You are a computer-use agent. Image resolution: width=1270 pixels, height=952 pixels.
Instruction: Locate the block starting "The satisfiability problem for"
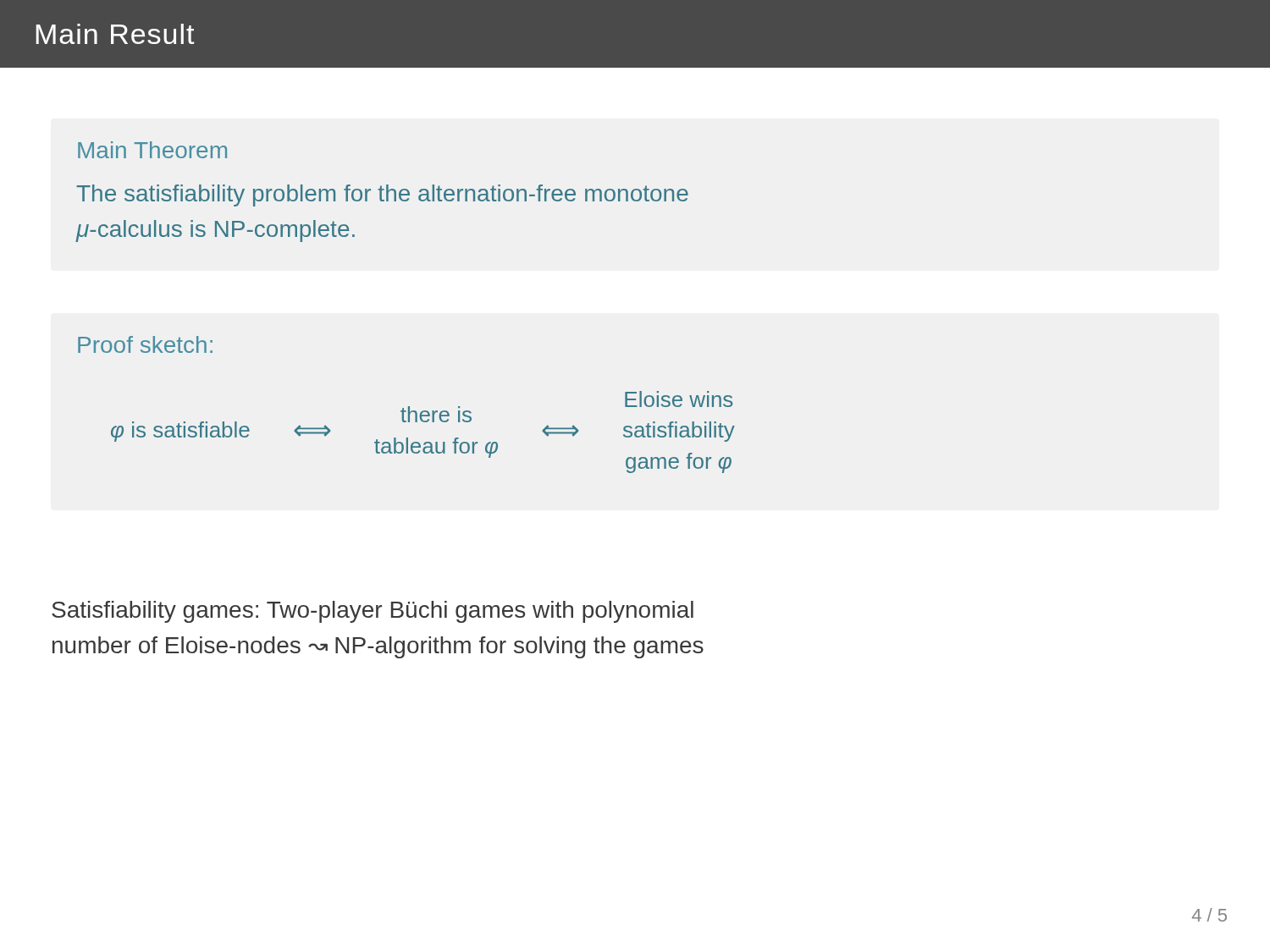383,211
